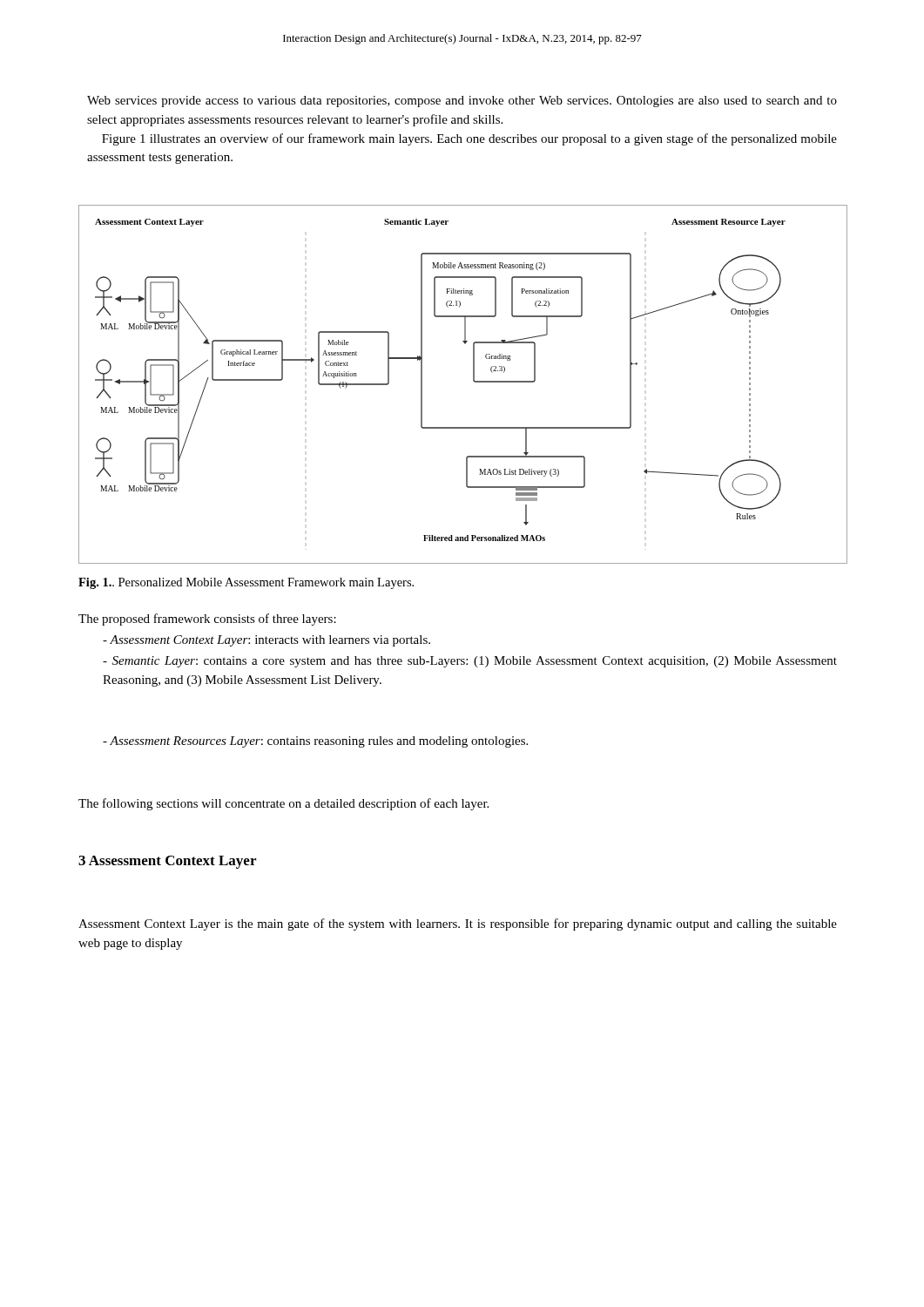Viewport: 924px width, 1307px height.
Task: Locate the list item containing "Assessment Context Layer: interacts with learners"
Action: [x=267, y=640]
